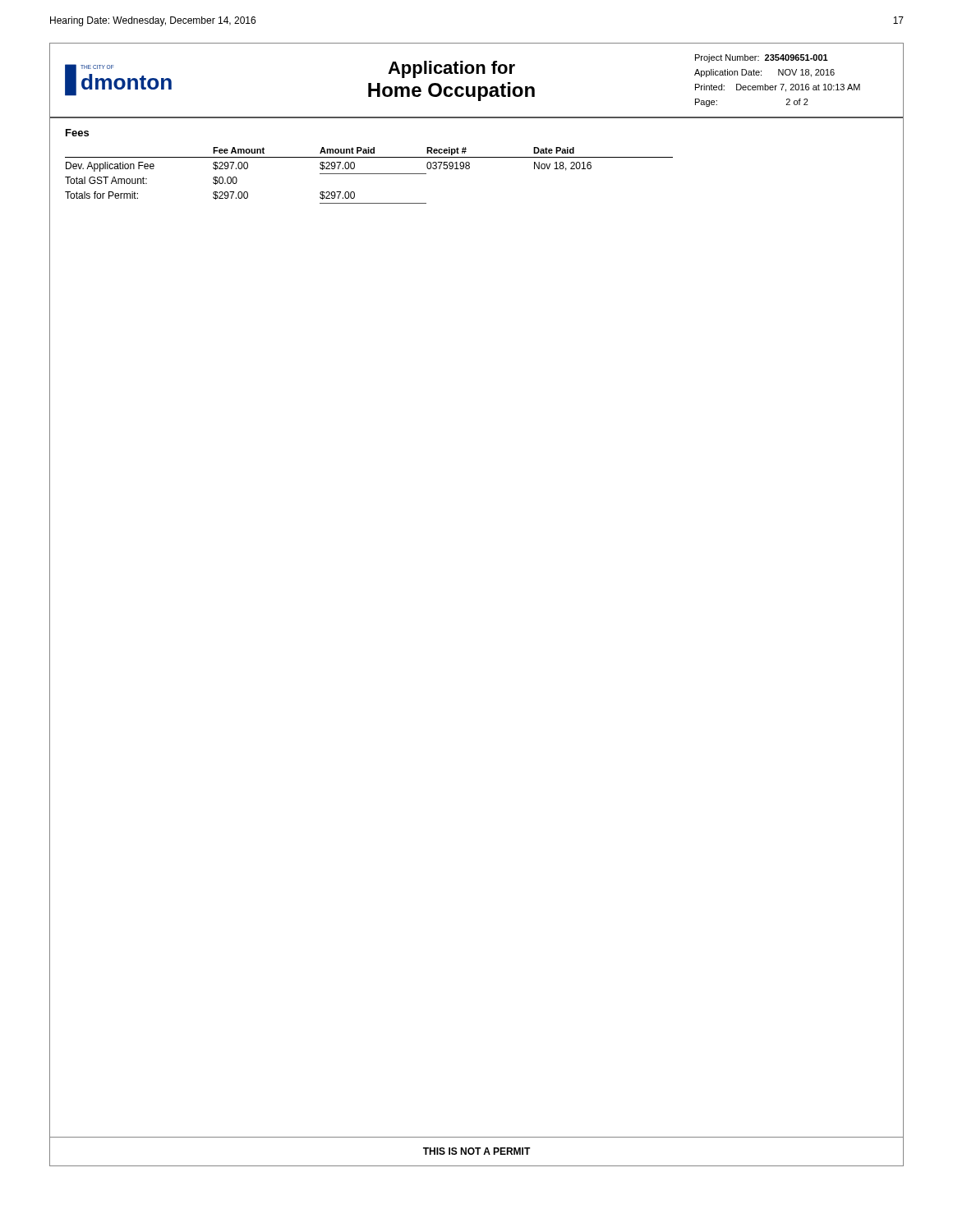Where is the title that starts "Application for Home"?
This screenshot has width=953, height=1232.
coord(451,80)
